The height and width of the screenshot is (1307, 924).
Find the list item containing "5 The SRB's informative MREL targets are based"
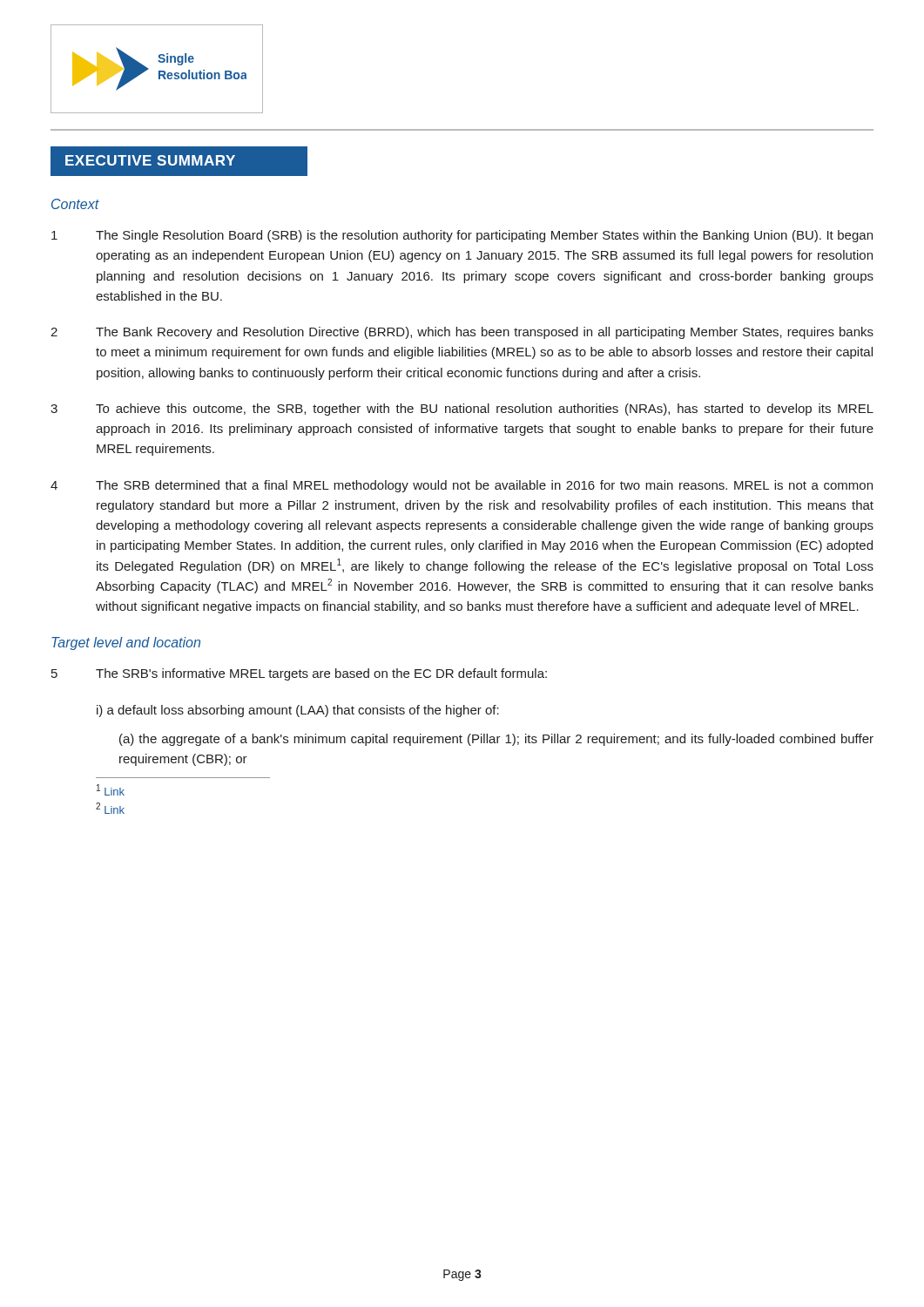click(462, 673)
